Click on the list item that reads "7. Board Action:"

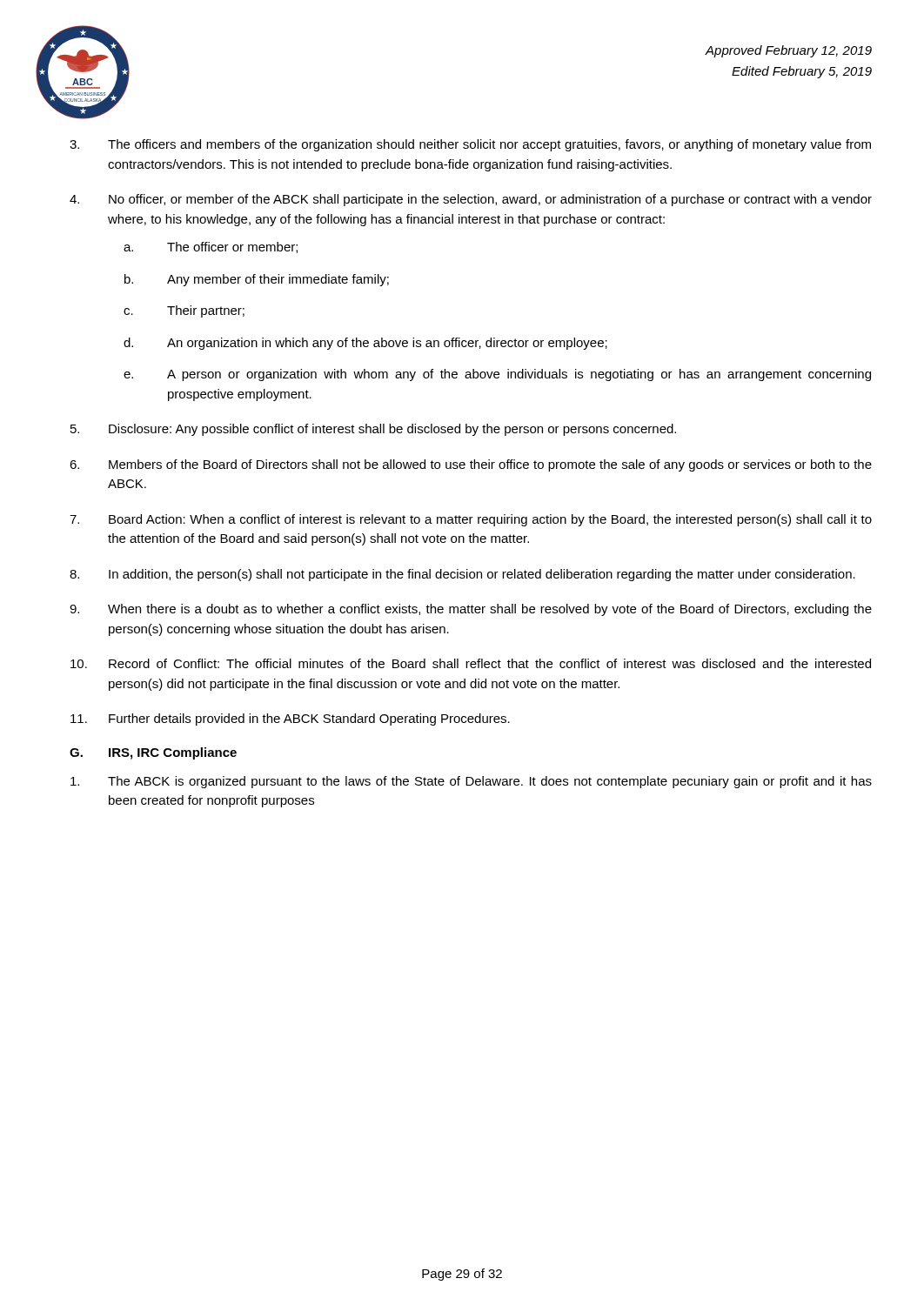point(471,529)
